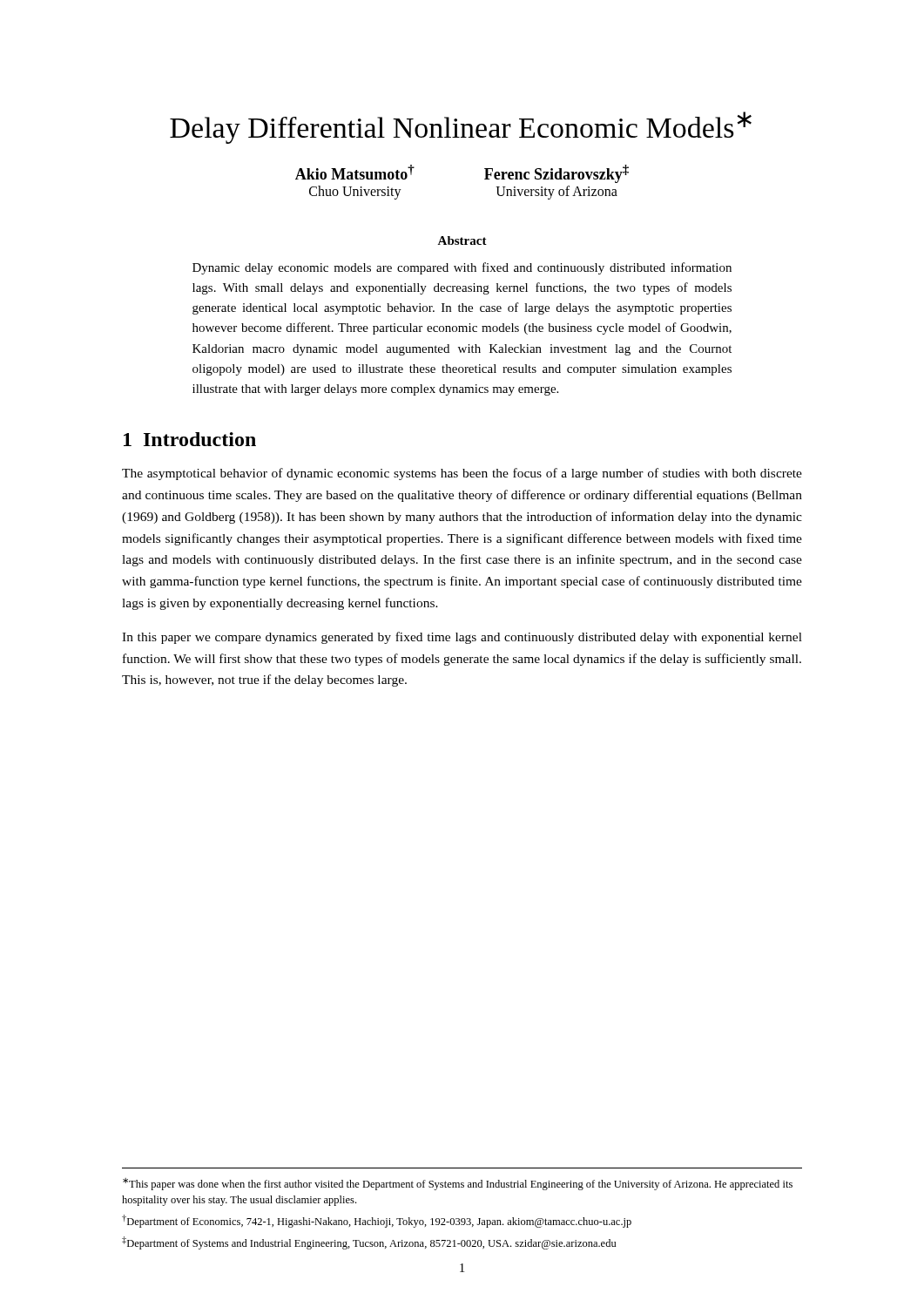Screen dimensions: 1307x924
Task: Click the title
Action: point(462,126)
